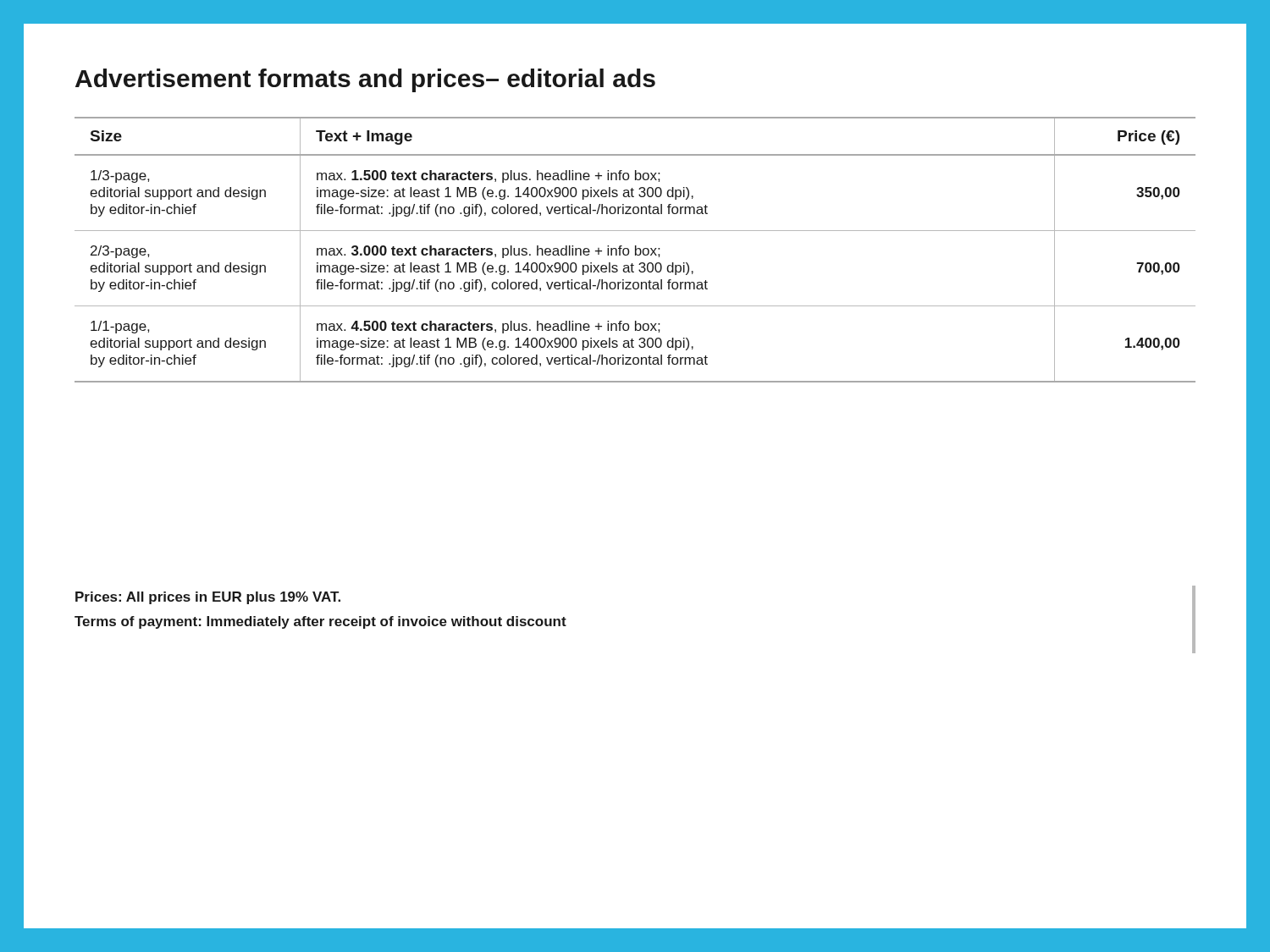The width and height of the screenshot is (1270, 952).
Task: Select the passage starting "Prices: All prices in EUR"
Action: tap(208, 598)
